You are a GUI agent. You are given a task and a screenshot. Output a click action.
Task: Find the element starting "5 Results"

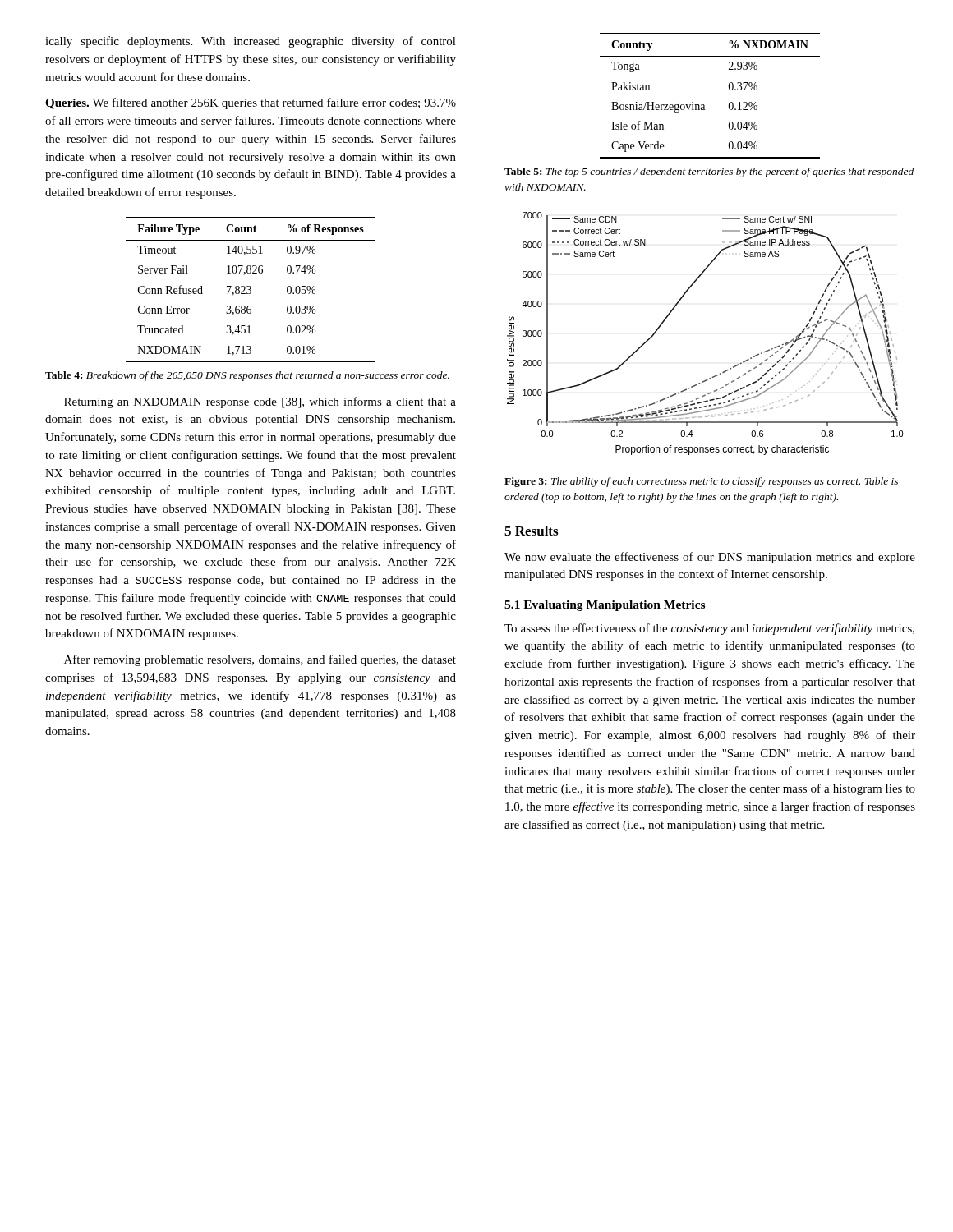click(531, 531)
